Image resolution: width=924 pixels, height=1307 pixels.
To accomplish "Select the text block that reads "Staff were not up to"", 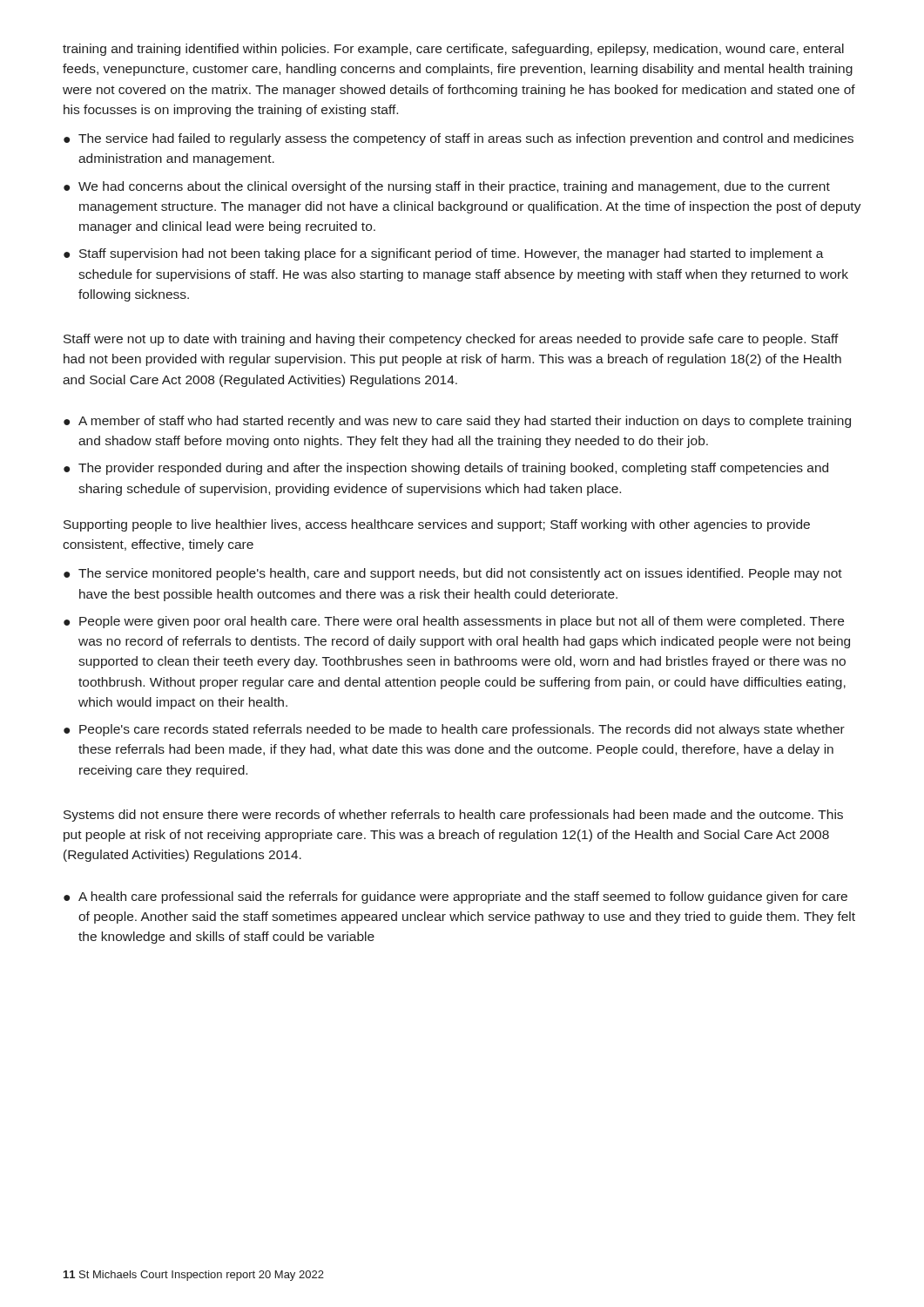I will [x=462, y=359].
